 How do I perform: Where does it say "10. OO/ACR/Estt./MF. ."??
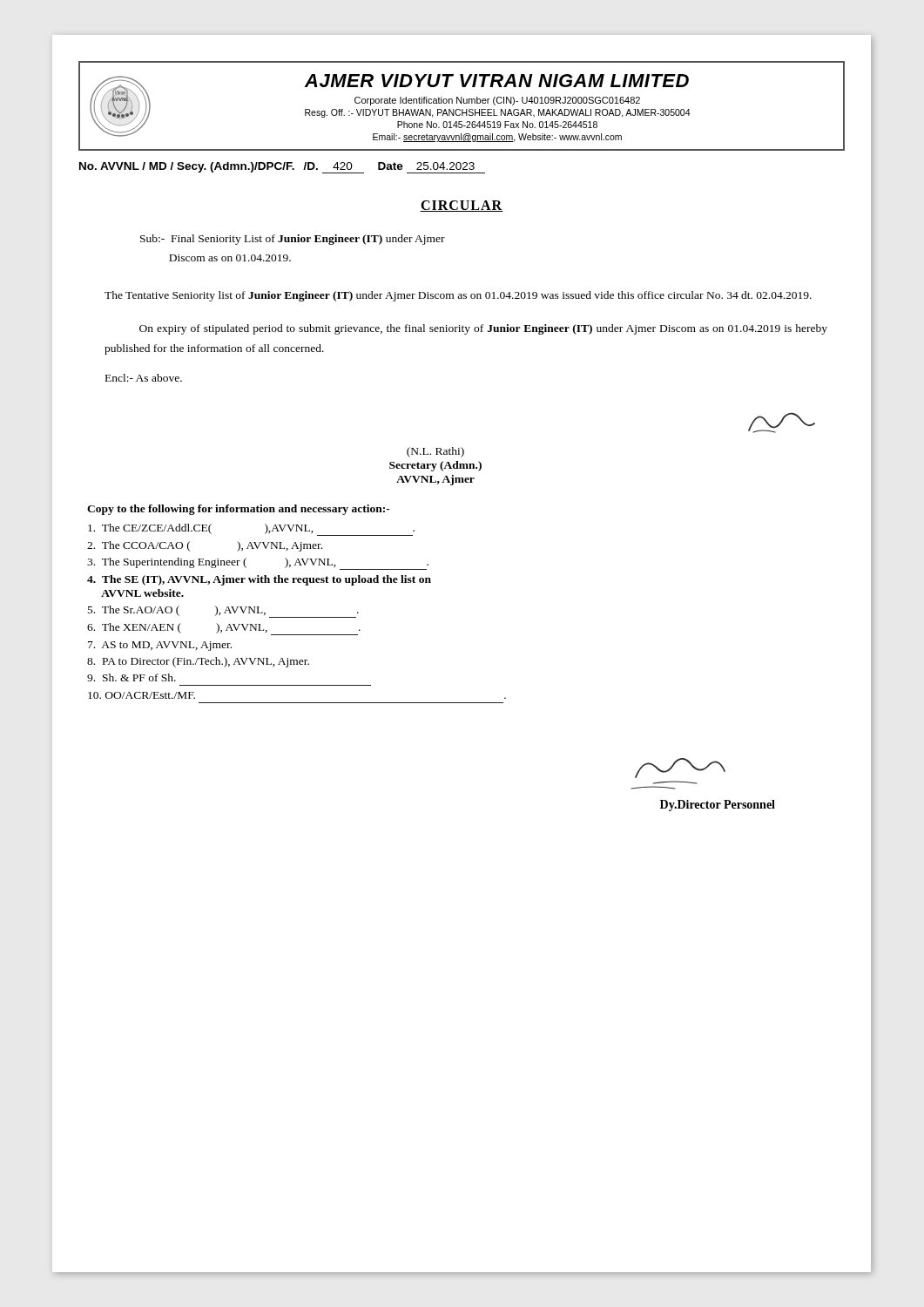click(297, 696)
